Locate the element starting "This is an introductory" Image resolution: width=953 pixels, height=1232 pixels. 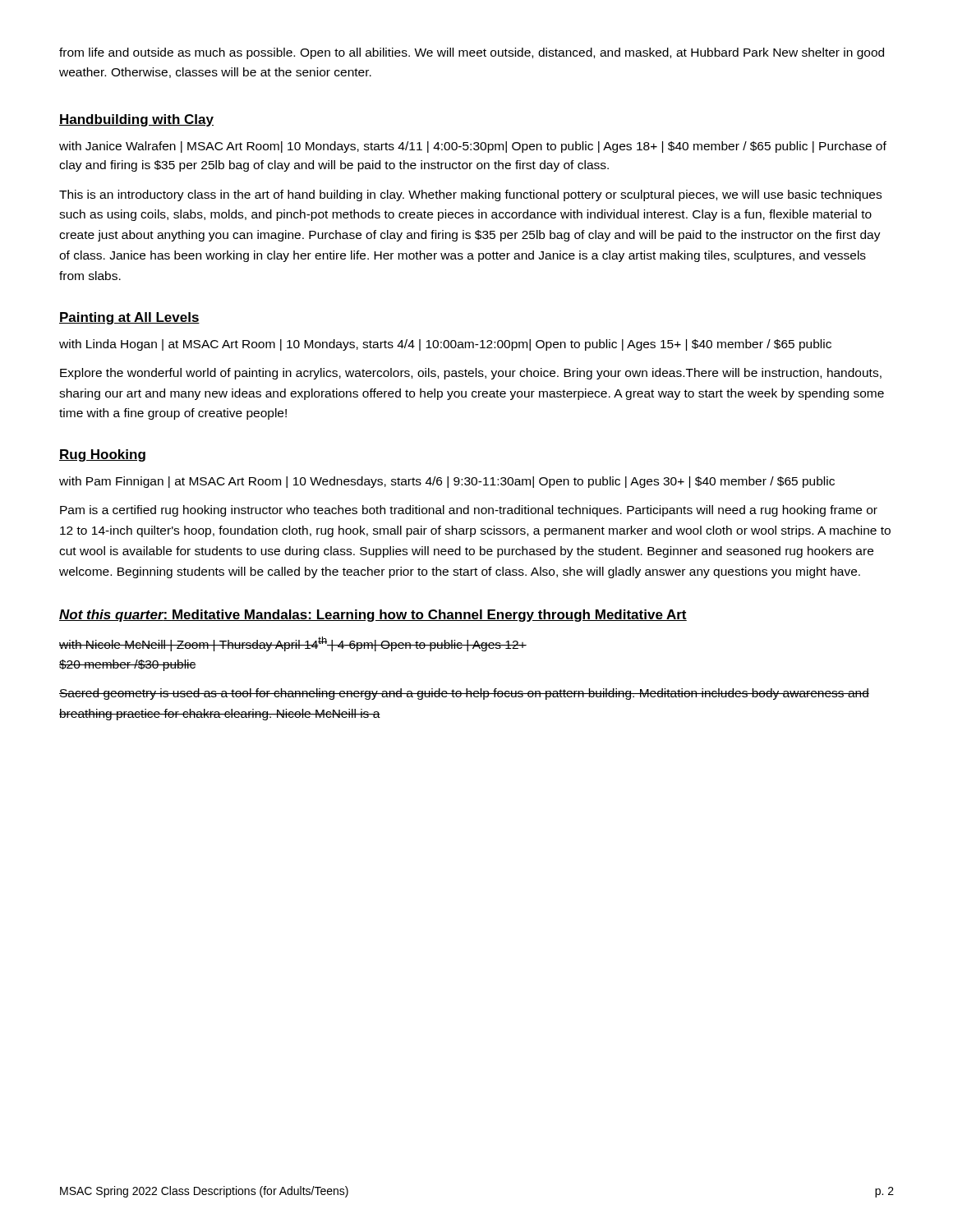(x=471, y=235)
